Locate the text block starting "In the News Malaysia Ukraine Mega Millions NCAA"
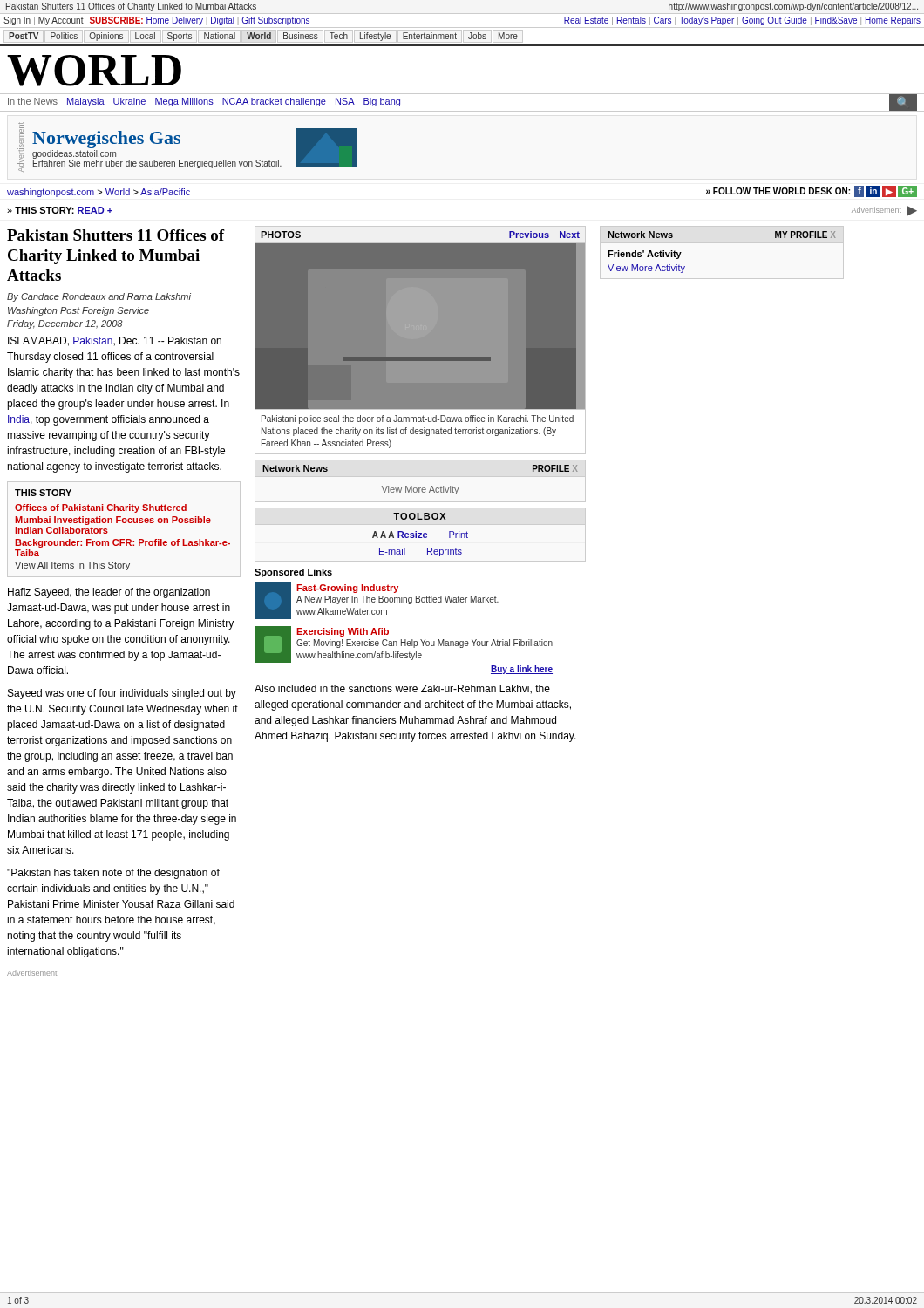The height and width of the screenshot is (1308, 924). click(x=204, y=101)
